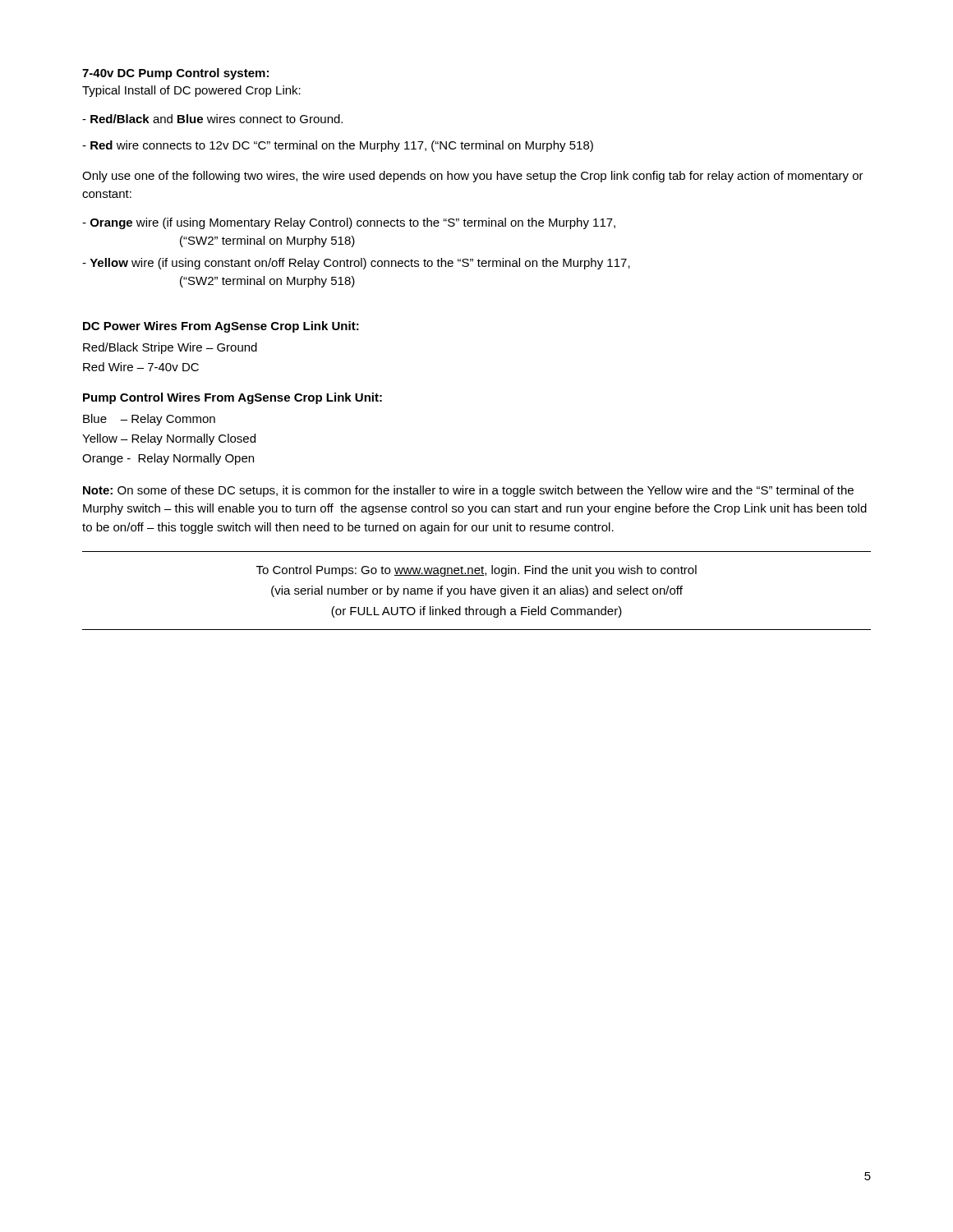Click on the section header that says "Pump Control Wires From AgSense Crop"
Image resolution: width=953 pixels, height=1232 pixels.
232,397
